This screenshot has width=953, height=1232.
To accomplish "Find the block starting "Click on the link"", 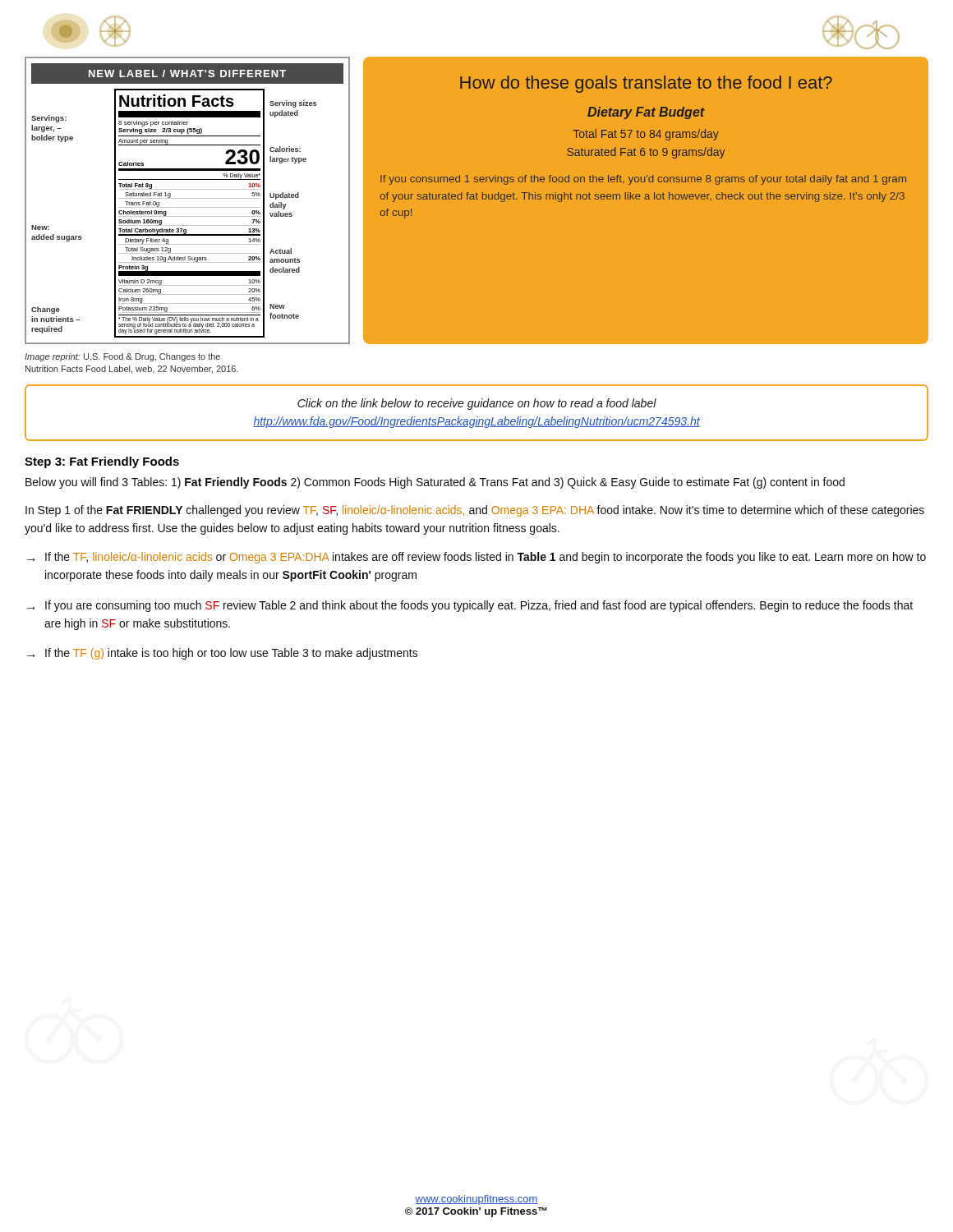I will coord(476,412).
